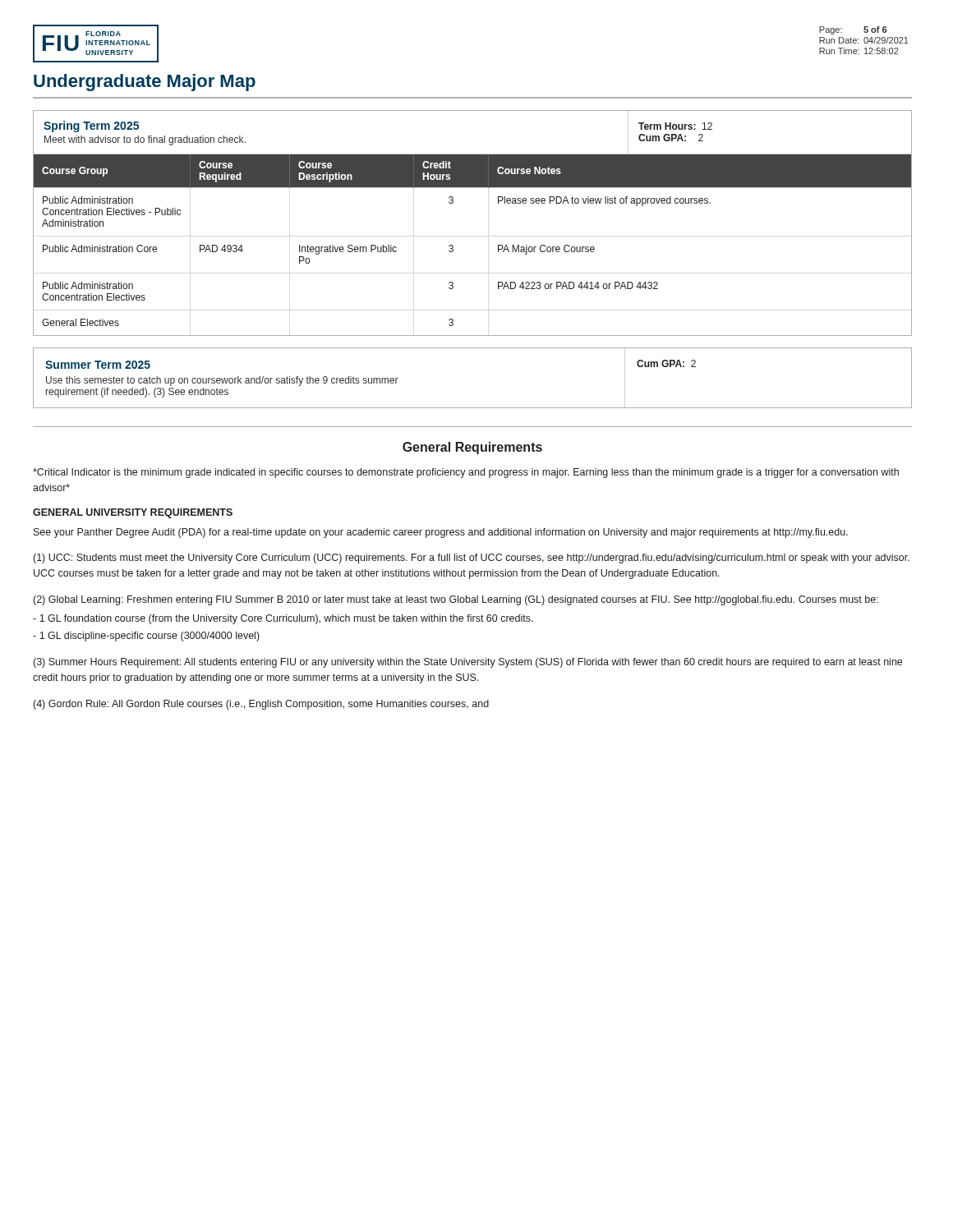
Task: Point to the passage starting "GENERAL UNIVERSITY REQUIREMENTS"
Action: pyautogui.click(x=133, y=512)
